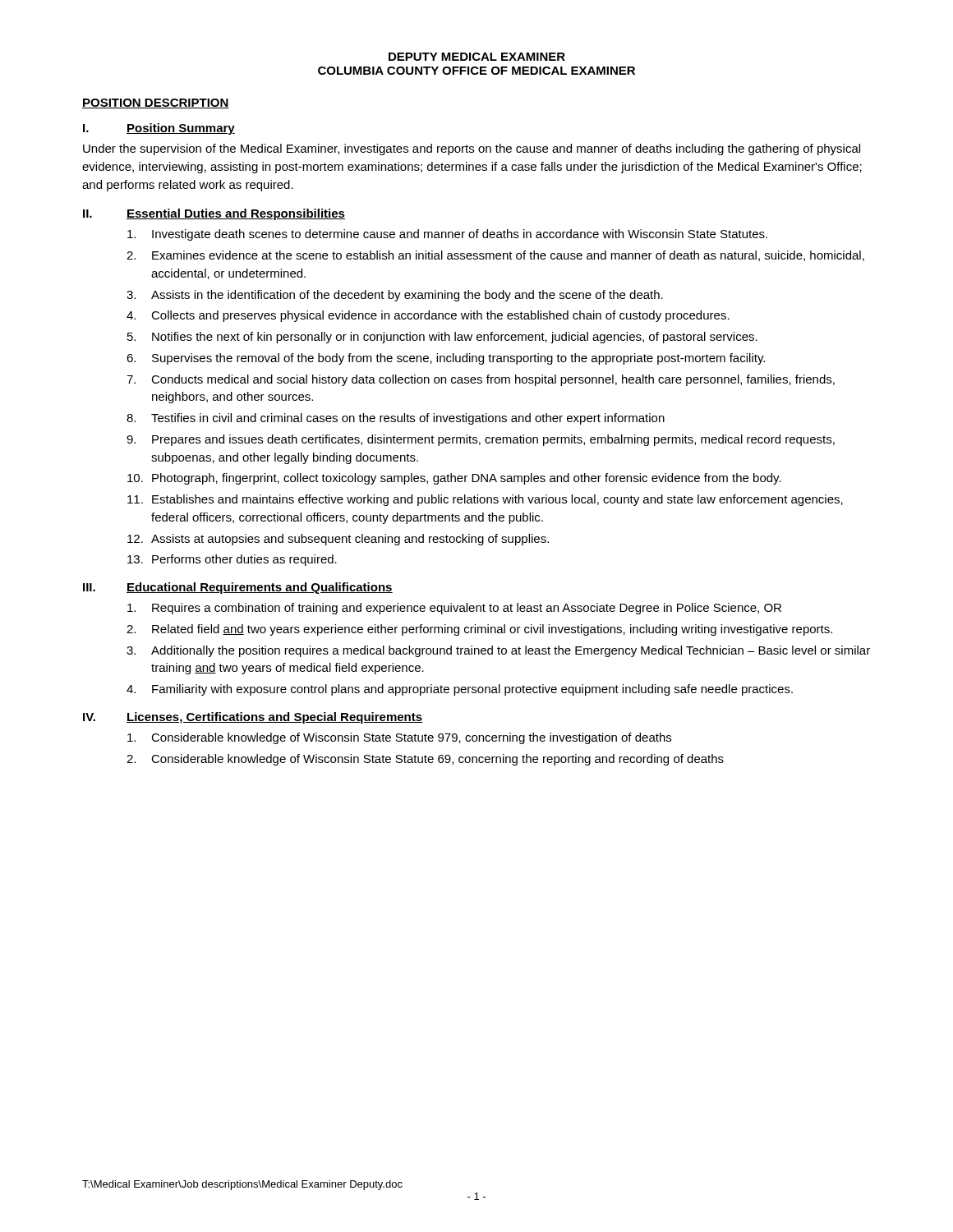The height and width of the screenshot is (1232, 953).
Task: Select the section header with the text "II. Essential Duties and Responsibilities"
Action: (214, 213)
